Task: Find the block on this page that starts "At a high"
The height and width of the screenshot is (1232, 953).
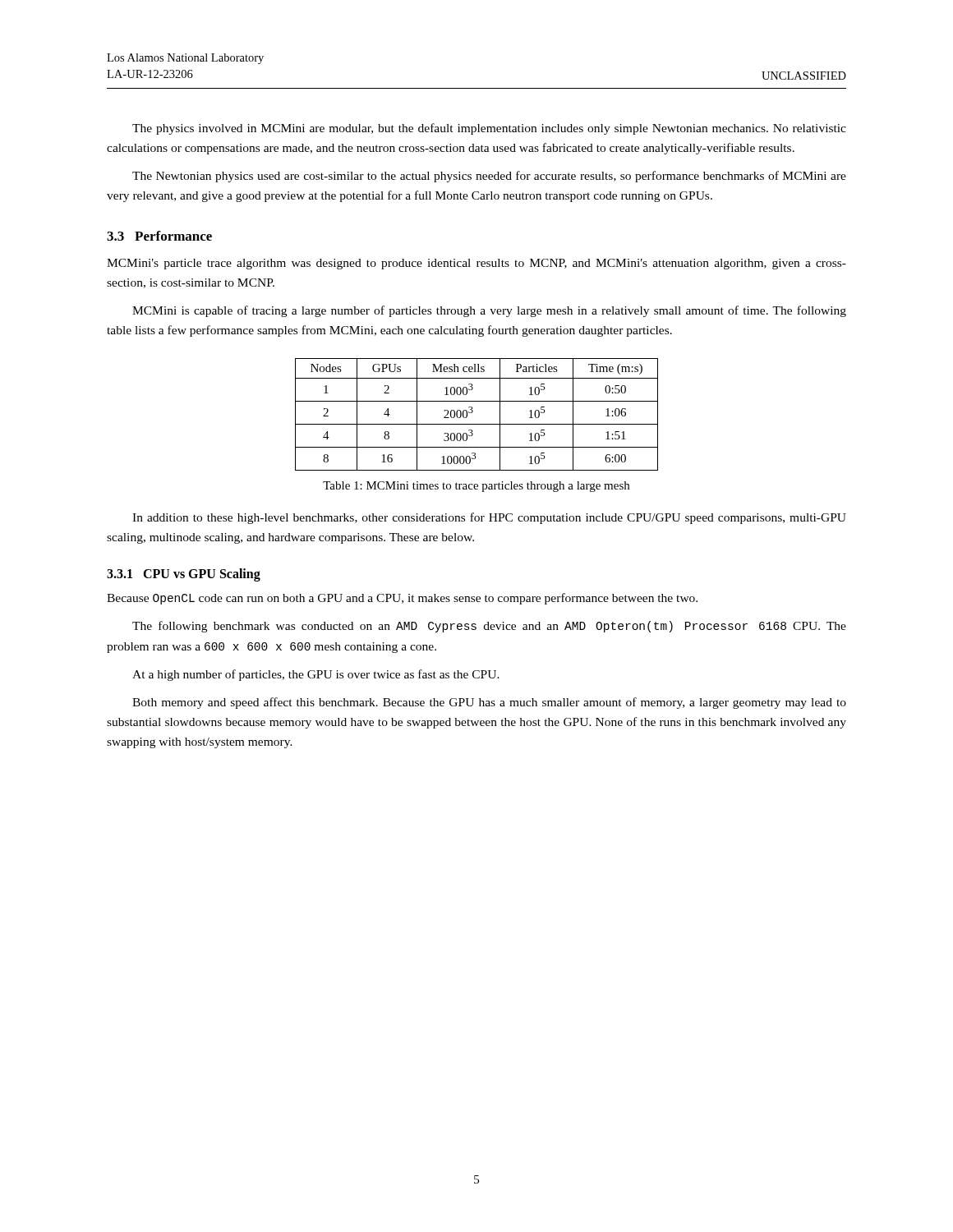Action: [476, 674]
